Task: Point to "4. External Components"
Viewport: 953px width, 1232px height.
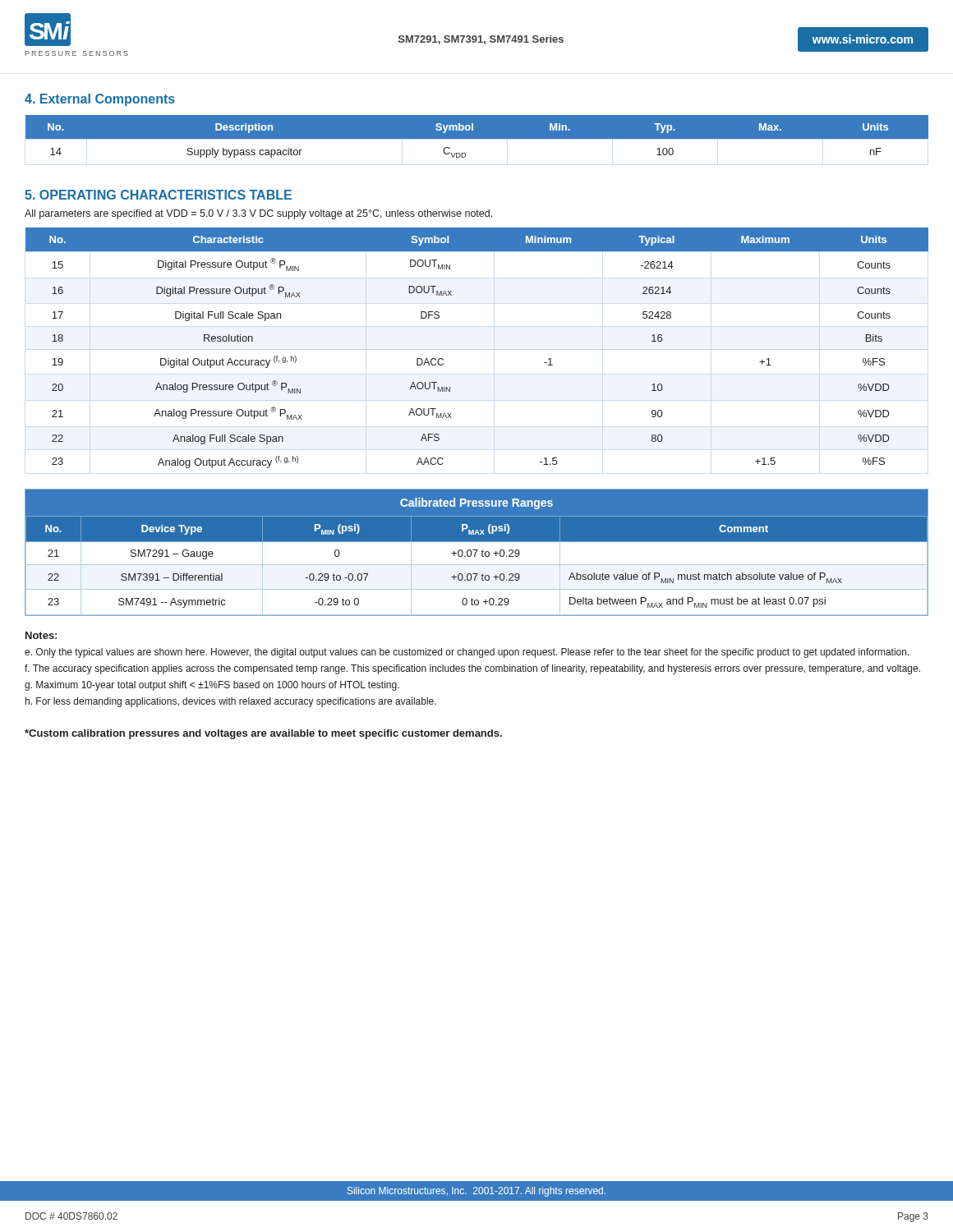Action: 100,99
